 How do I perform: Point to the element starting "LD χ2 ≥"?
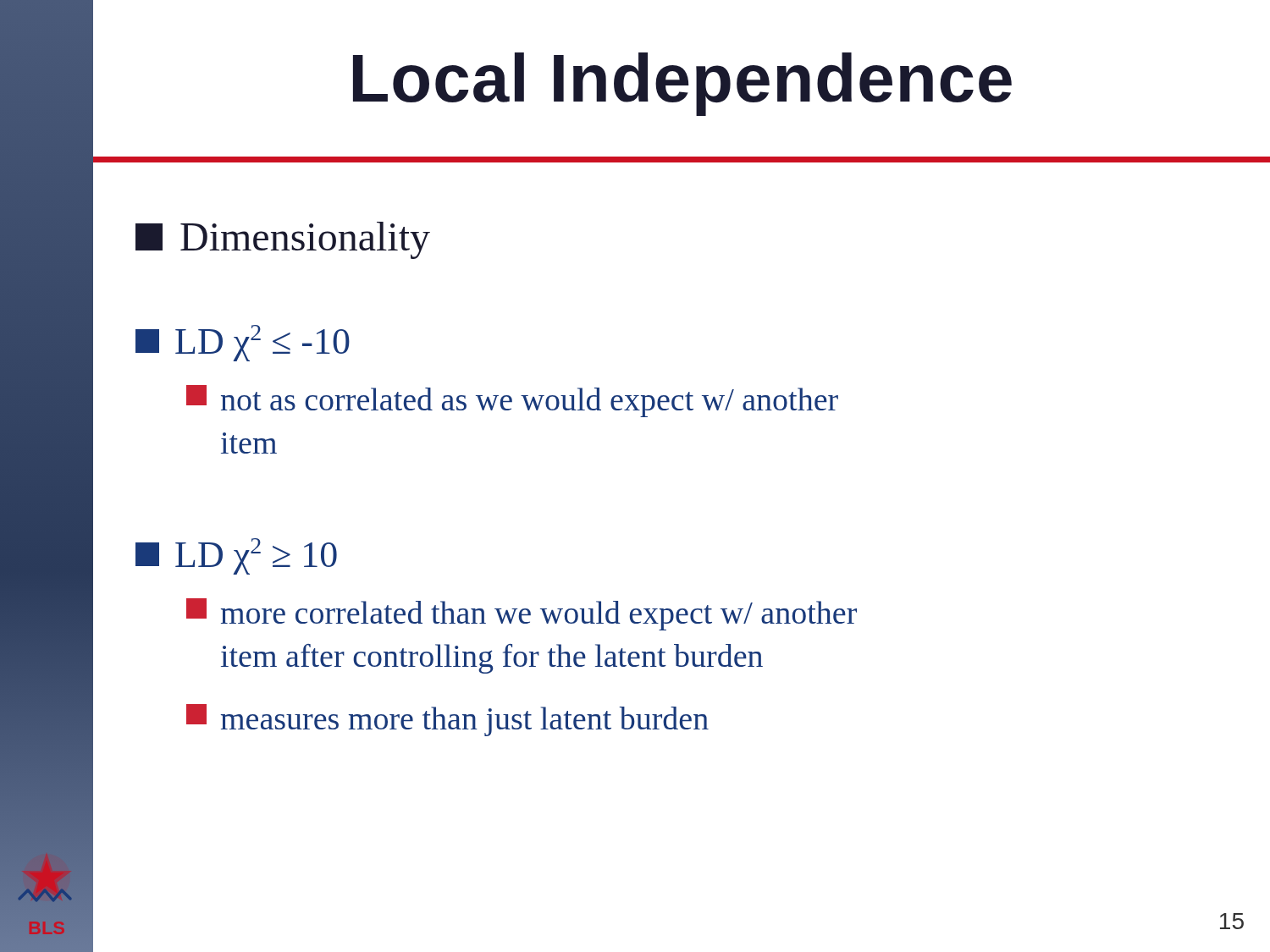237,554
